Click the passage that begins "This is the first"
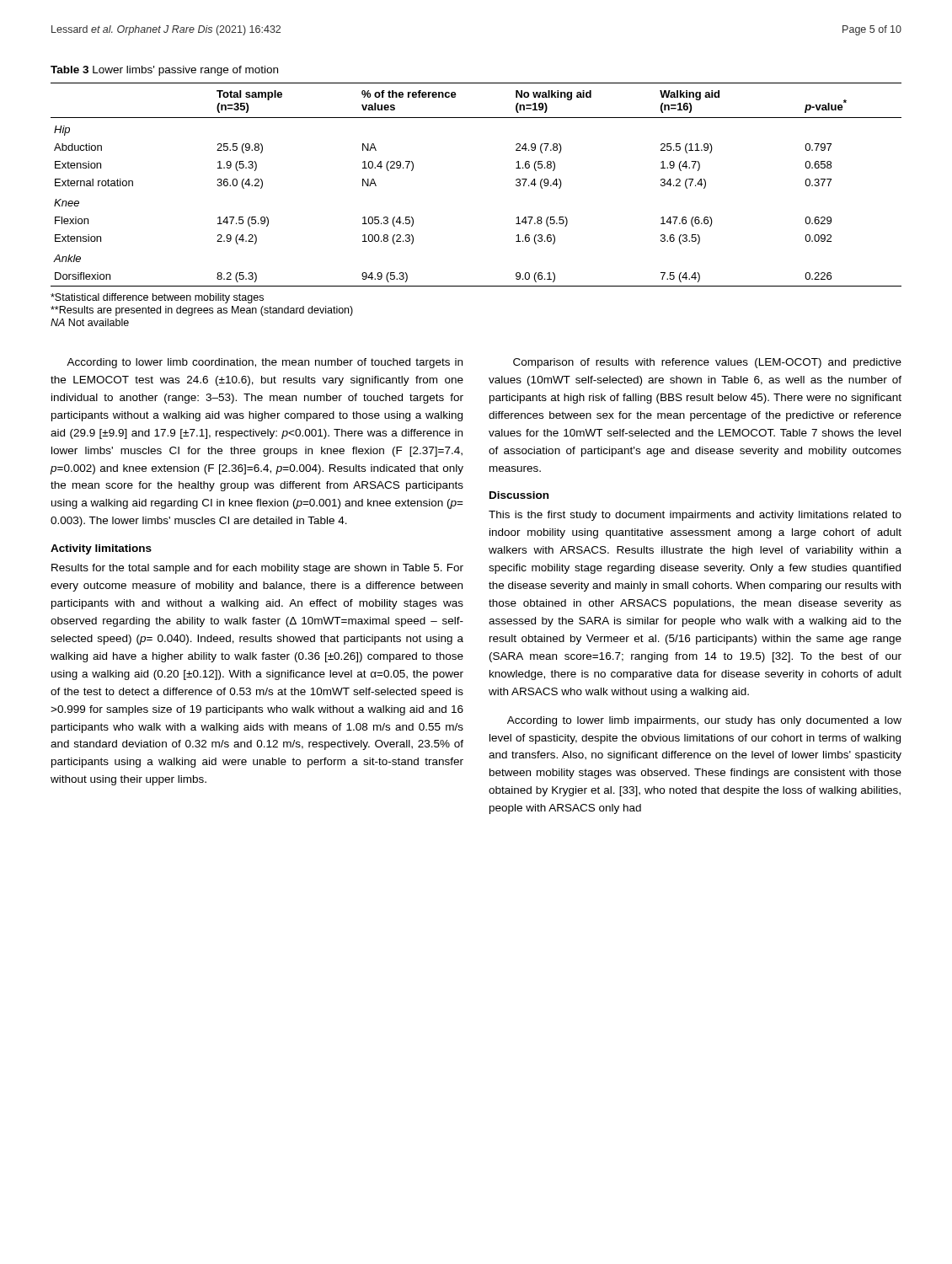 point(695,603)
